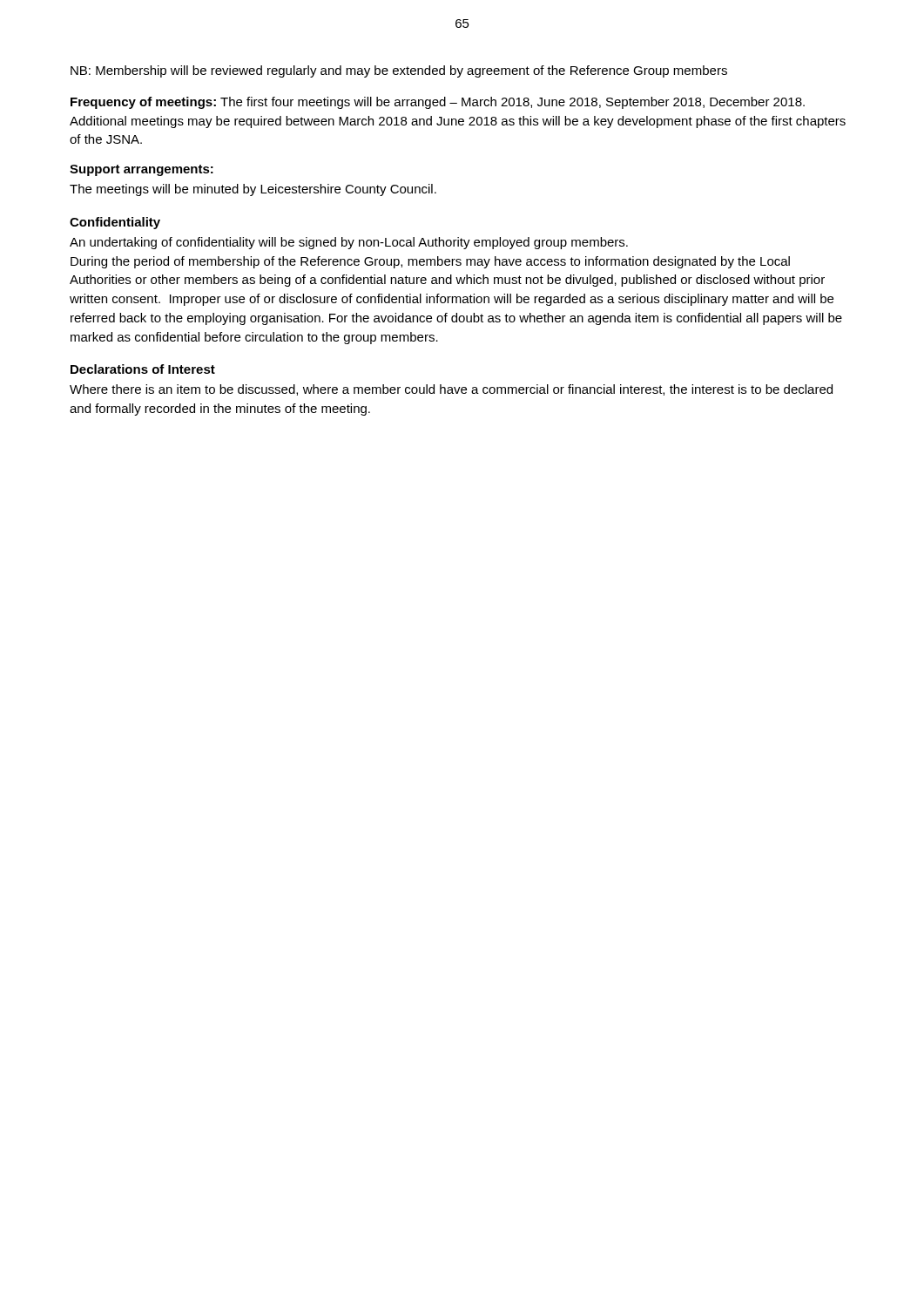
Task: Locate the passage starting "Support arrangements:"
Action: coord(142,169)
